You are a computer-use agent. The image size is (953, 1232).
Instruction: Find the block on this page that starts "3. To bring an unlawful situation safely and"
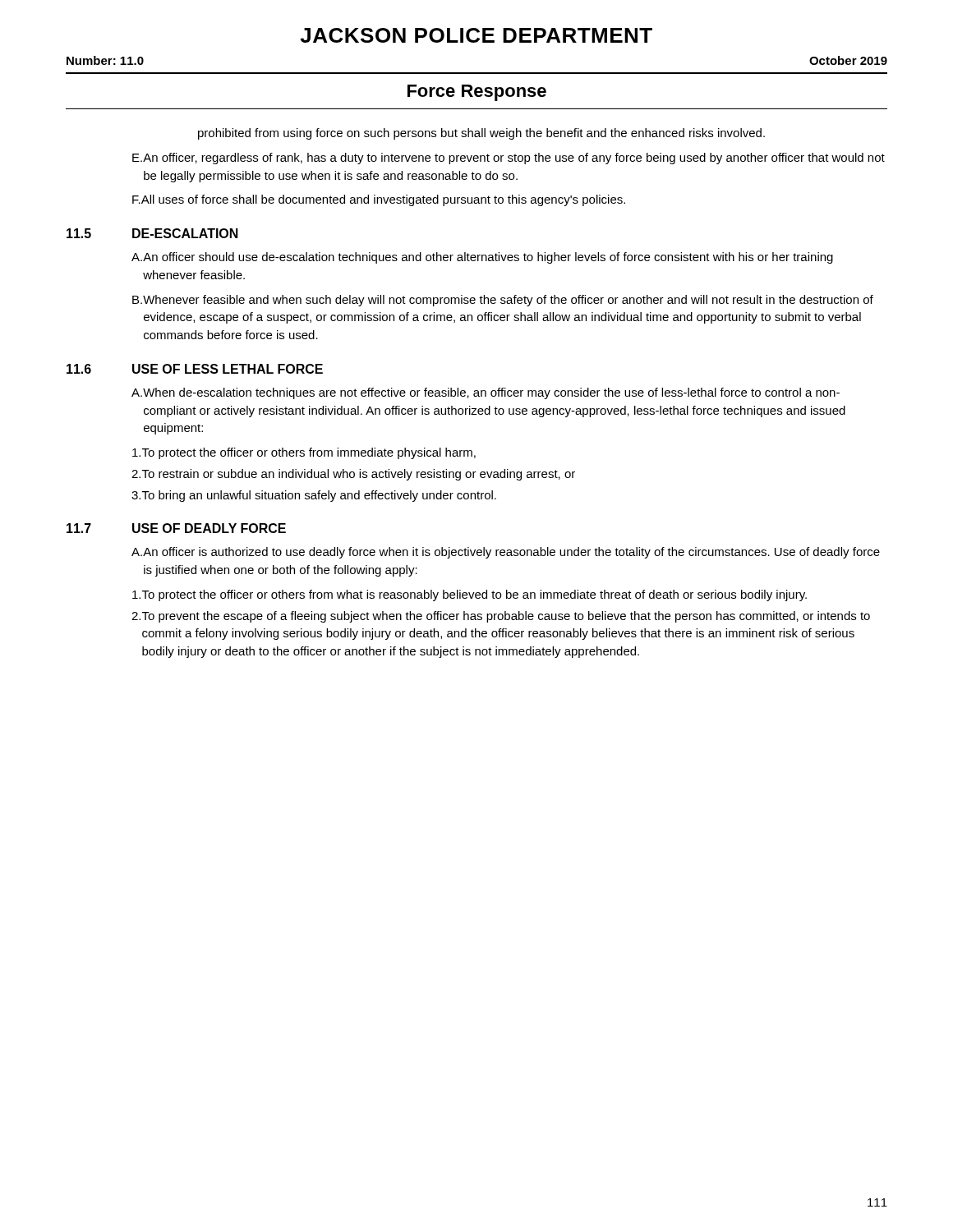coord(476,495)
